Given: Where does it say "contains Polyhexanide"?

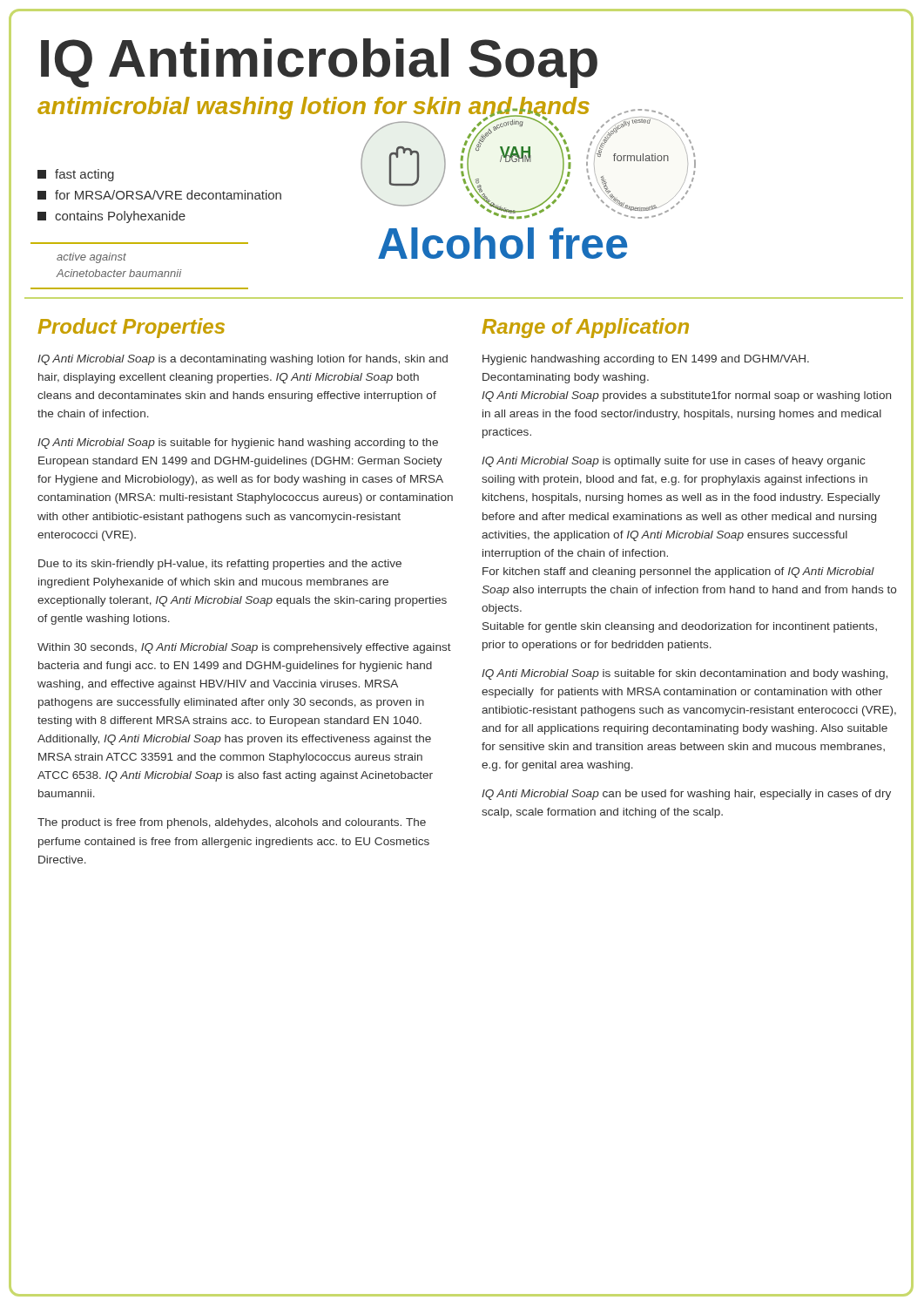Looking at the screenshot, I should (112, 216).
